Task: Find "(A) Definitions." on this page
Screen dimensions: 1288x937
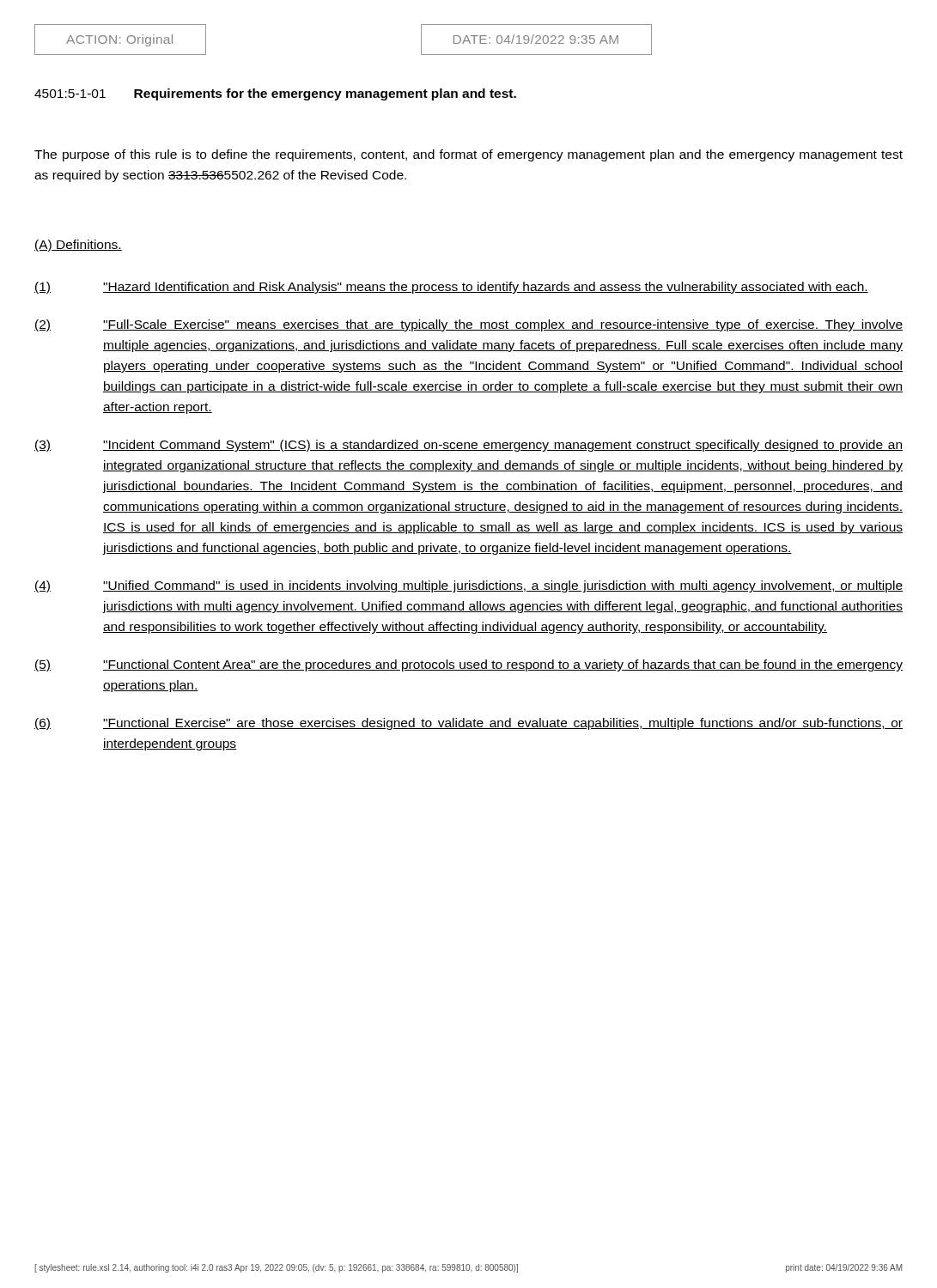Action: pos(78,244)
